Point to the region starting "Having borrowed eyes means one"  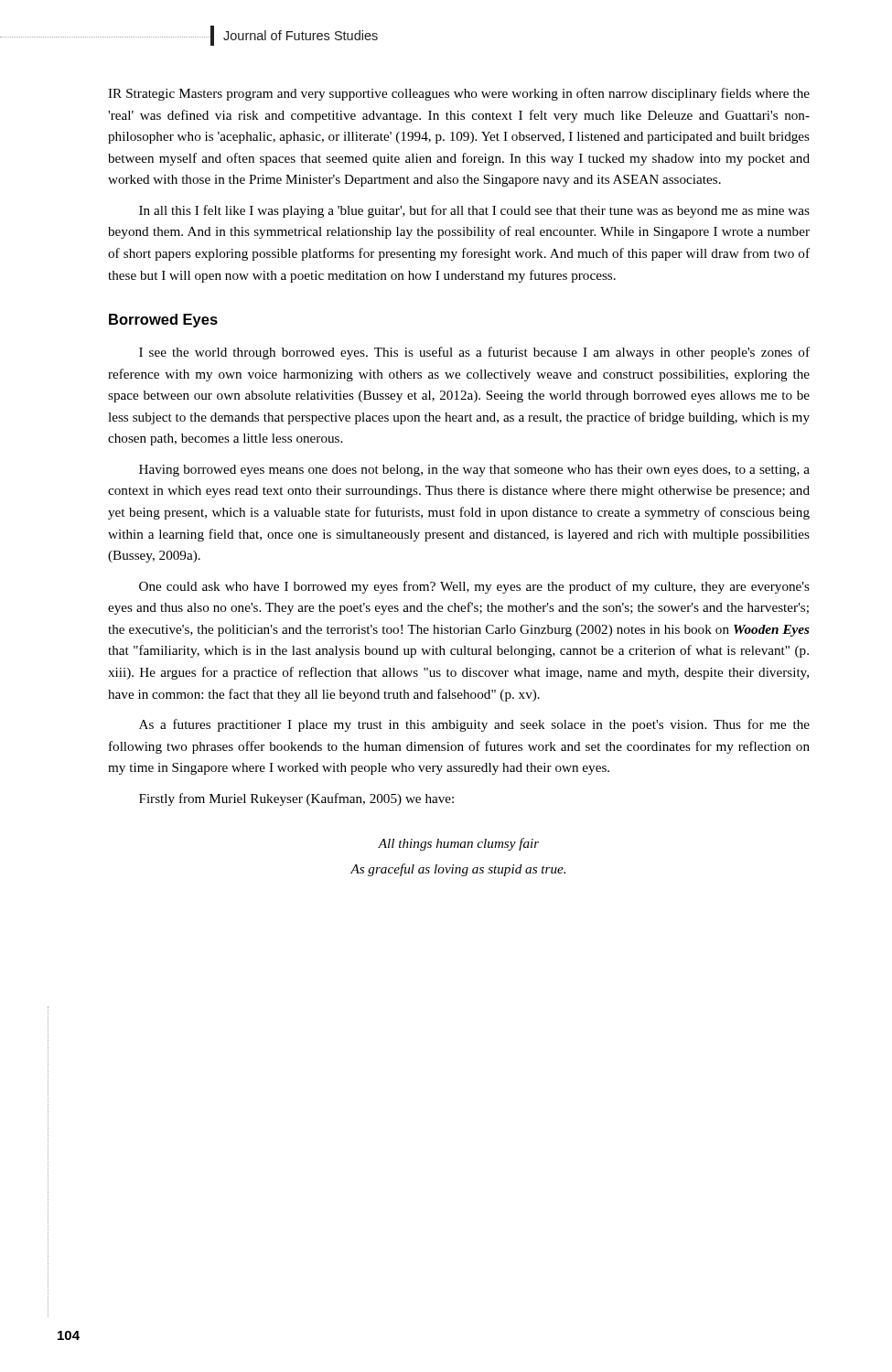tap(459, 512)
